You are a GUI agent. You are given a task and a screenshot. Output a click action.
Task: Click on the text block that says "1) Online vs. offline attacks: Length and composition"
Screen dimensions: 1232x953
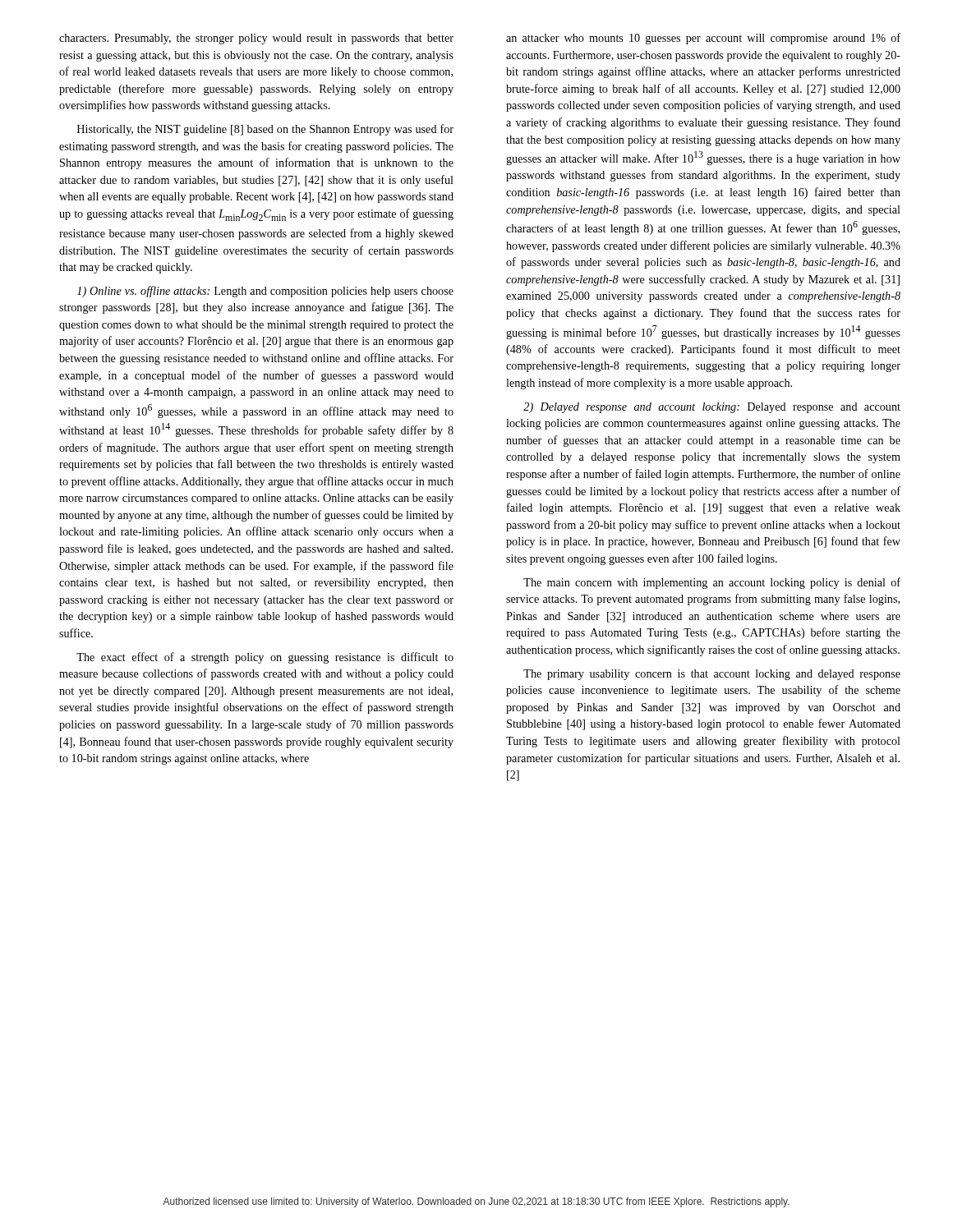256,462
